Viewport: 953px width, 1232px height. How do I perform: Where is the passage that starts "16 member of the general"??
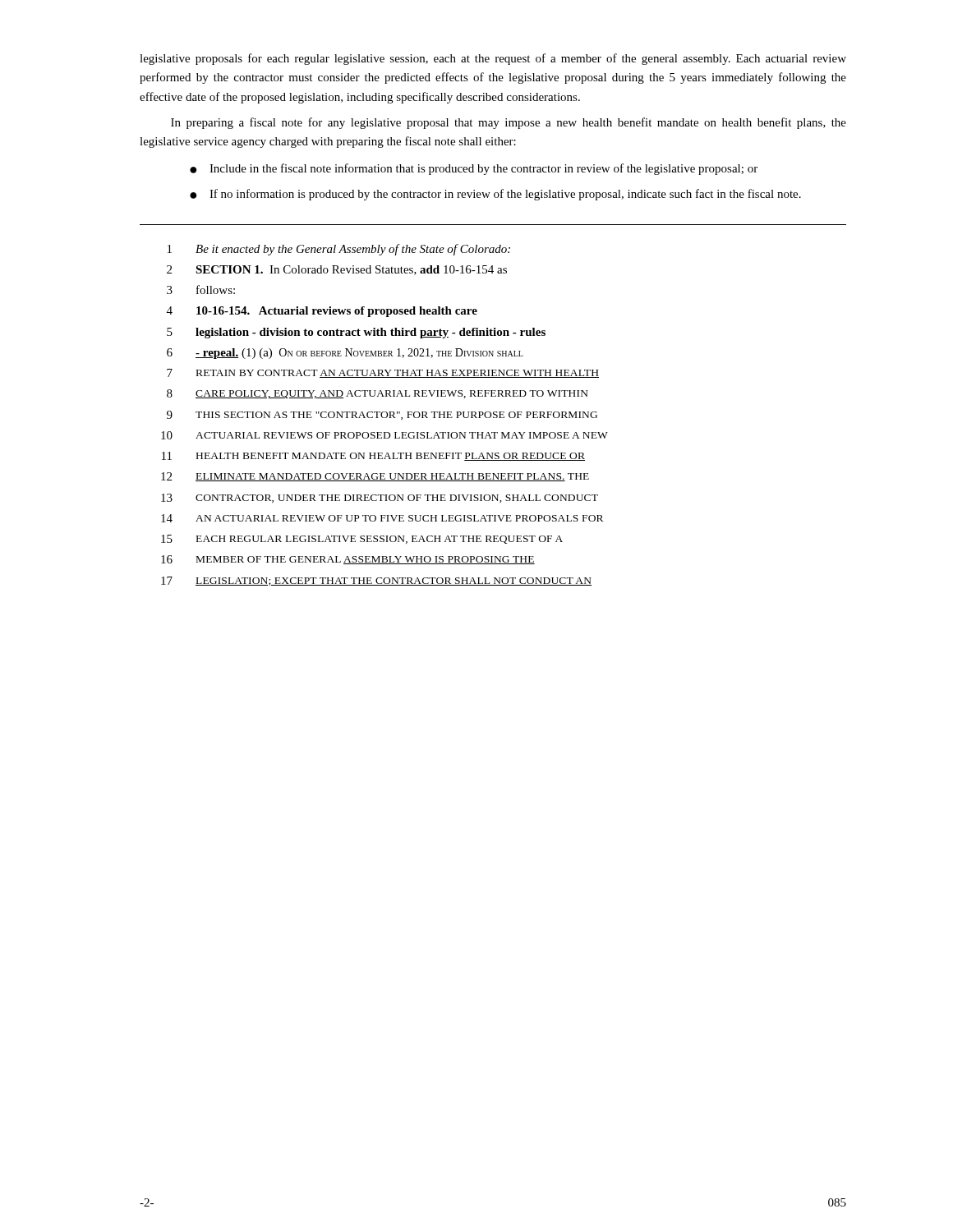[493, 560]
